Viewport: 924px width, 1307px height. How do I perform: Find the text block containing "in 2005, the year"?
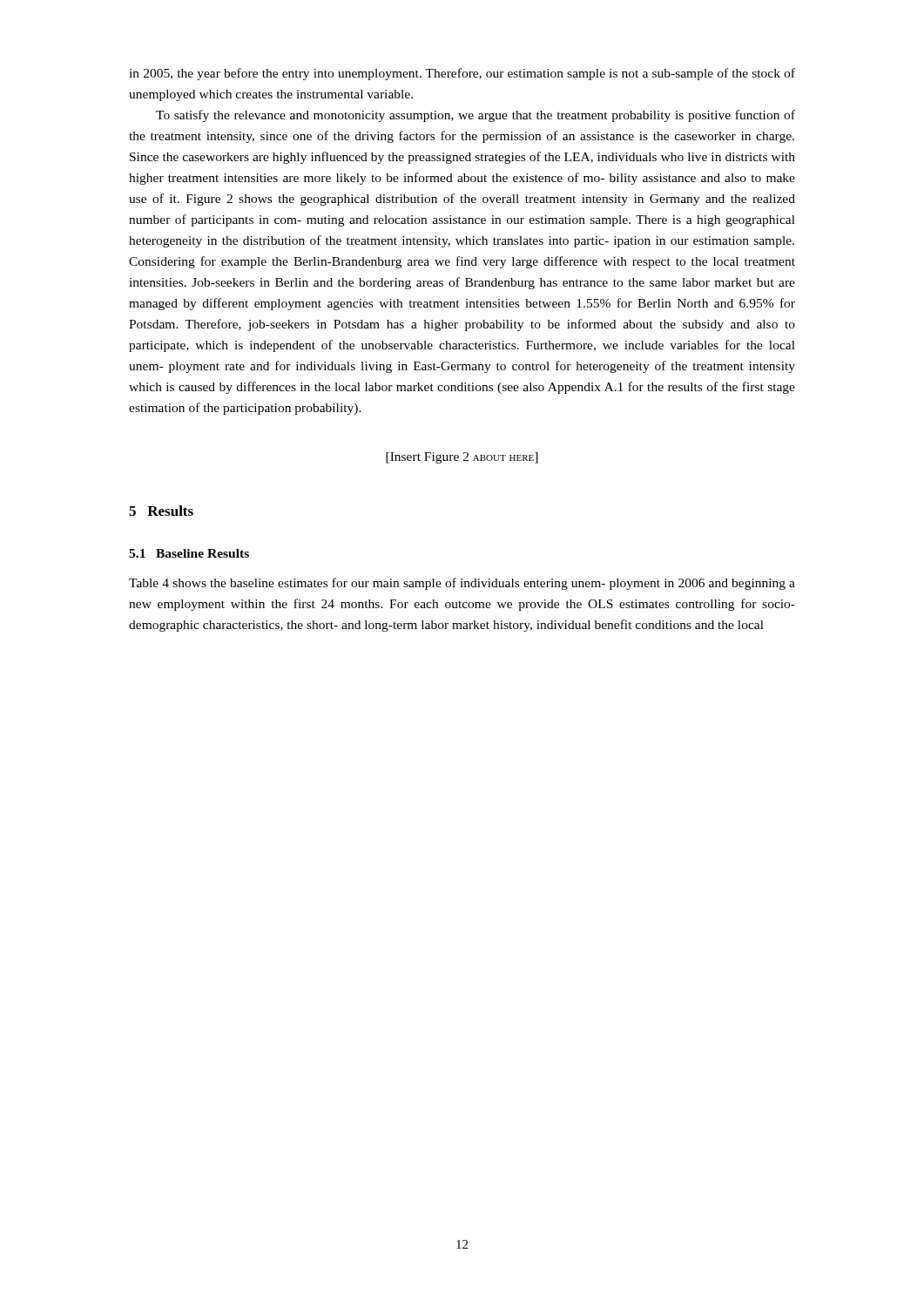[x=462, y=84]
